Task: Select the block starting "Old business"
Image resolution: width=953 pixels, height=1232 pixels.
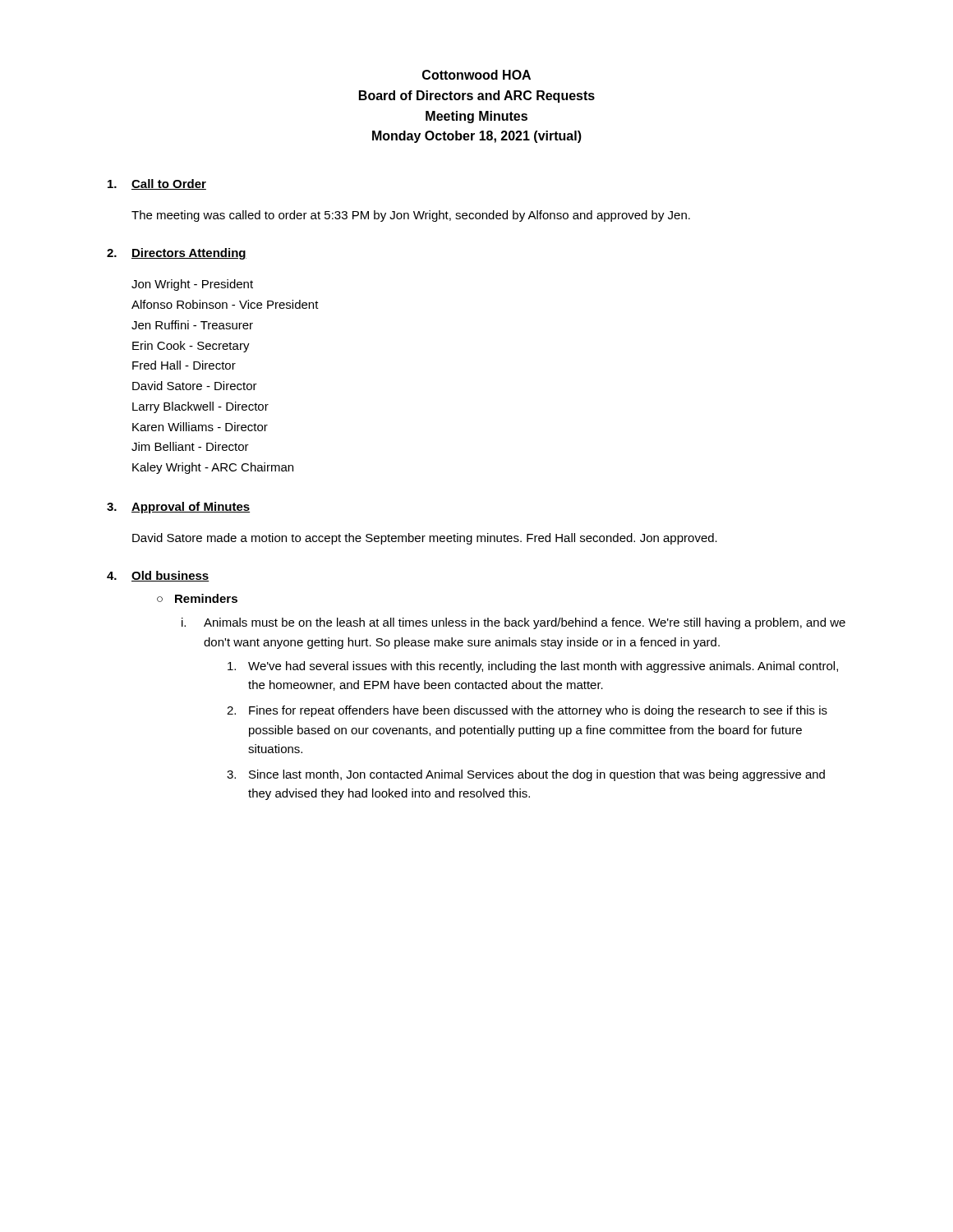Action: click(x=170, y=576)
